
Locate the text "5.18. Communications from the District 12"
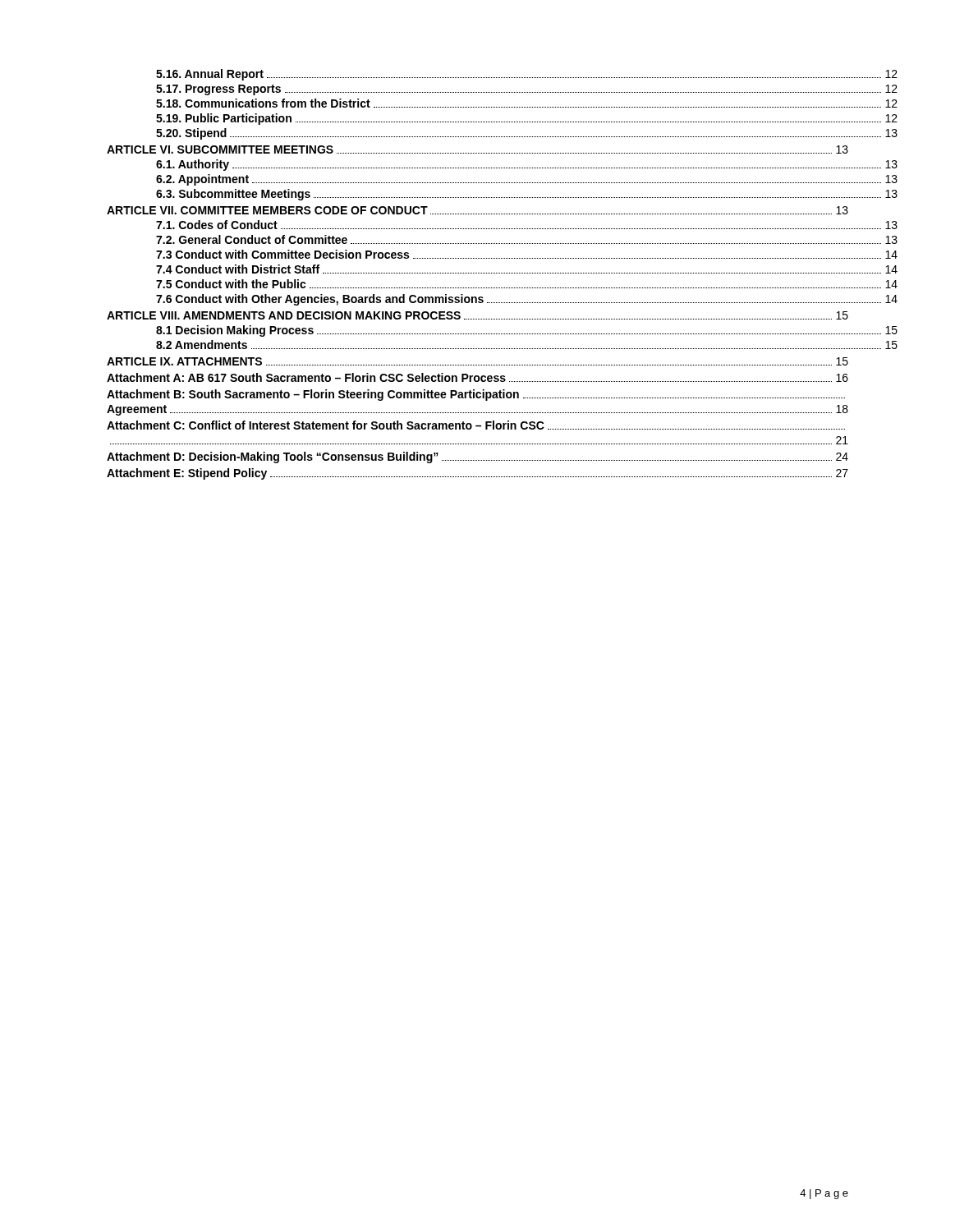click(527, 103)
